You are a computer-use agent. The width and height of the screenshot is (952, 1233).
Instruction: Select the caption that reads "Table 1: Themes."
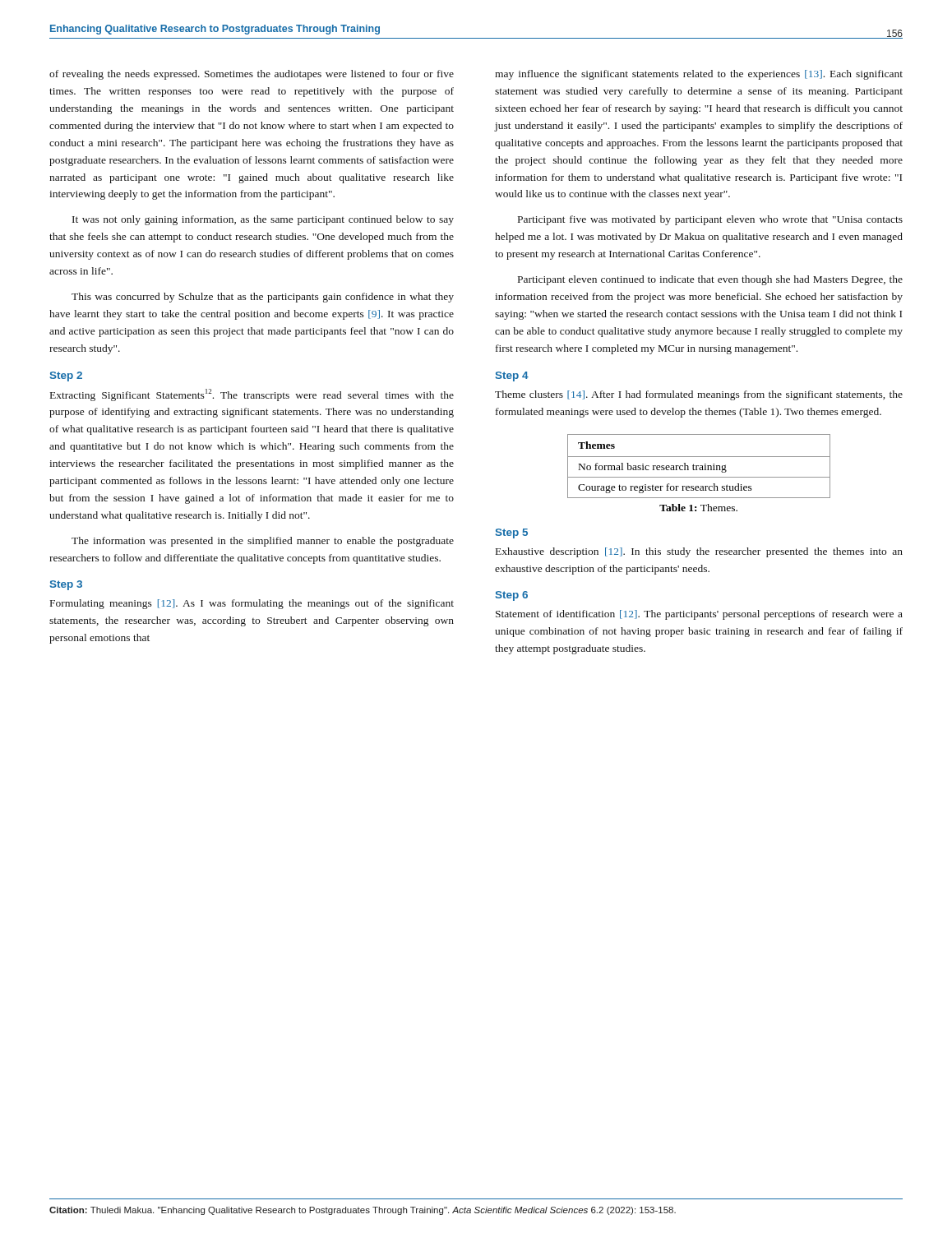tap(699, 507)
